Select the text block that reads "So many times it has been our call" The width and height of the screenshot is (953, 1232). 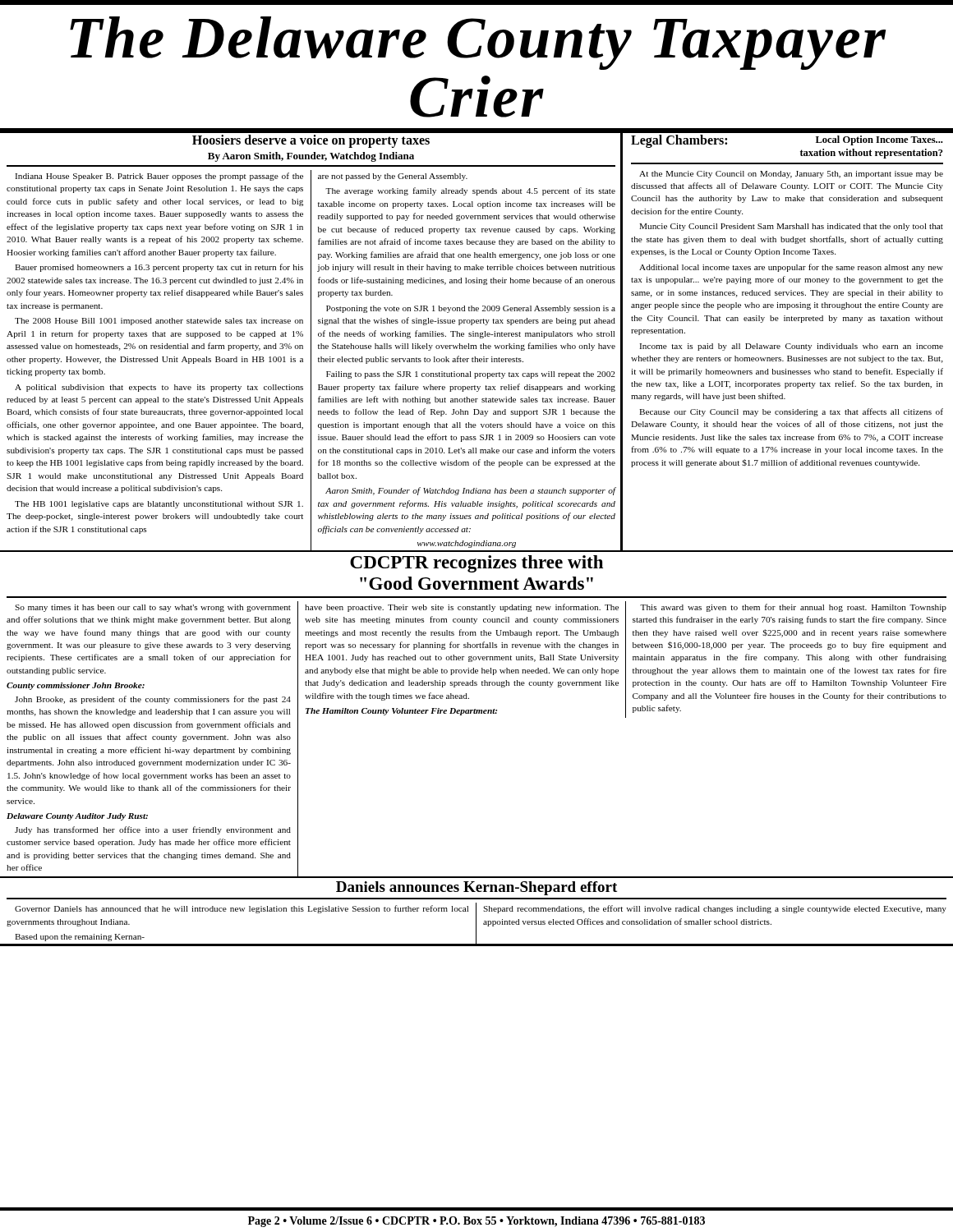[x=149, y=738]
